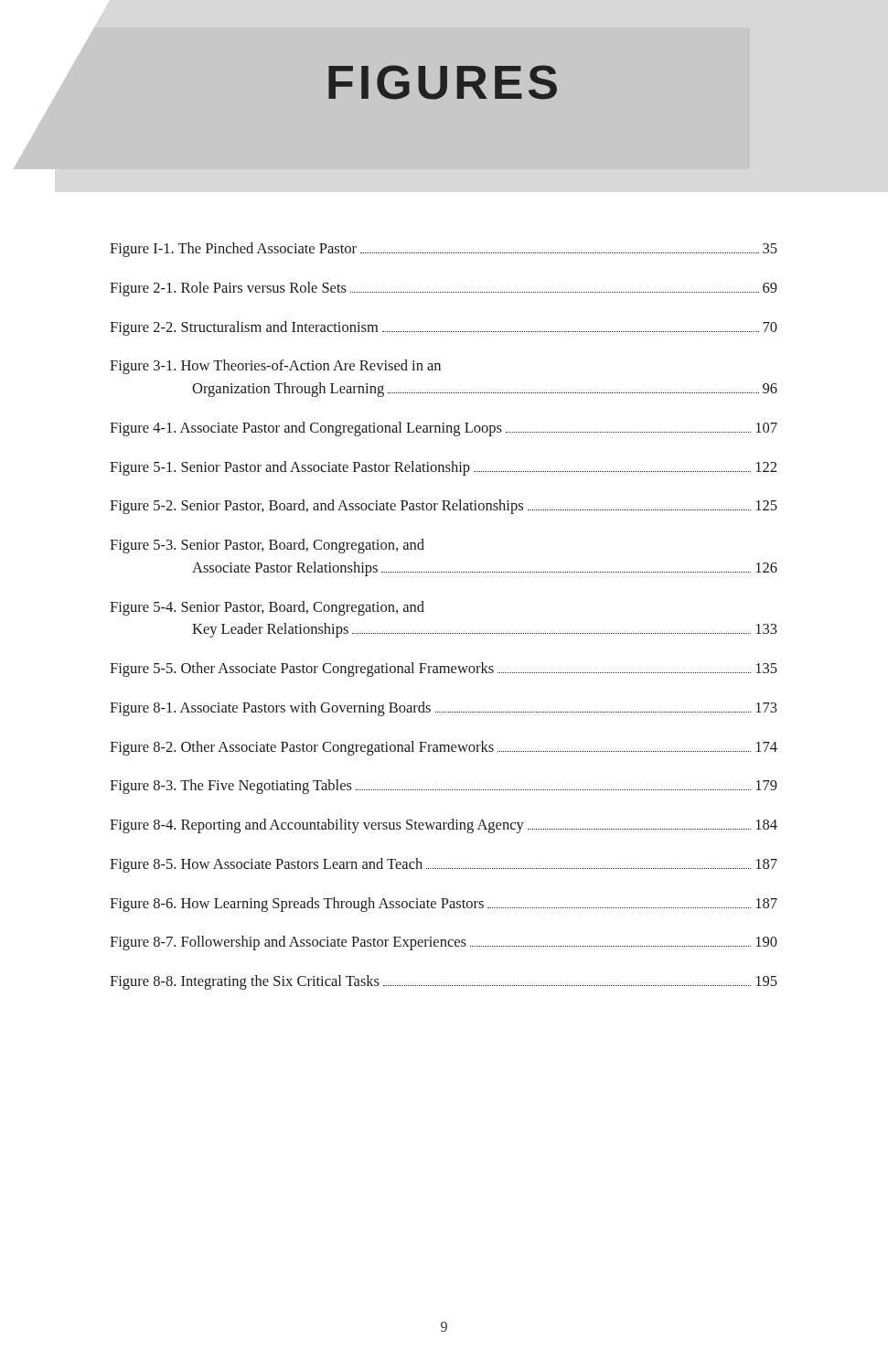Select the region starting "Figure 8-1. Associate Pastors with Governing"

444,708
